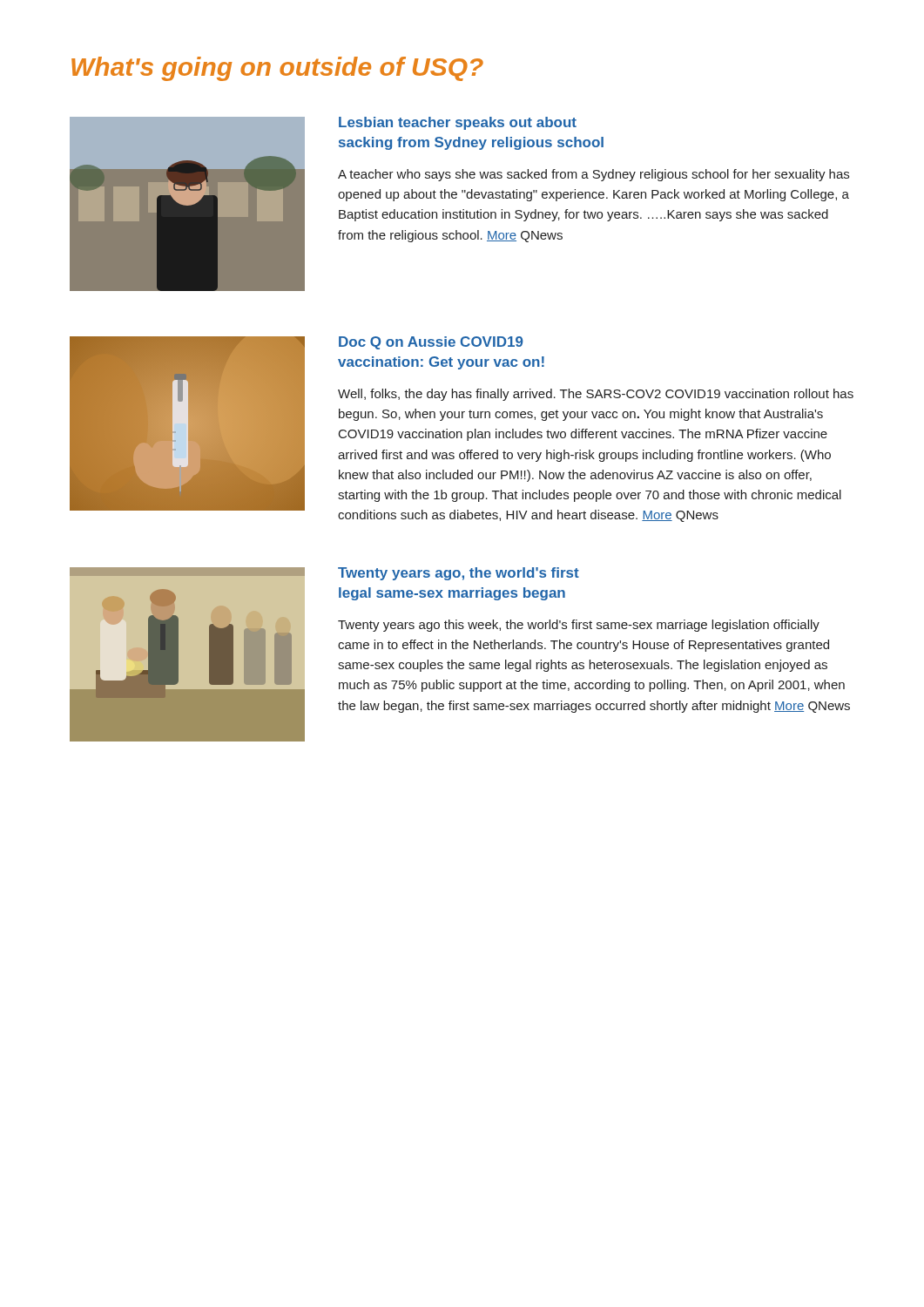Viewport: 924px width, 1307px height.
Task: Click the passage that begins "Well, folks, the day has finally arrived. The"
Action: (x=596, y=454)
